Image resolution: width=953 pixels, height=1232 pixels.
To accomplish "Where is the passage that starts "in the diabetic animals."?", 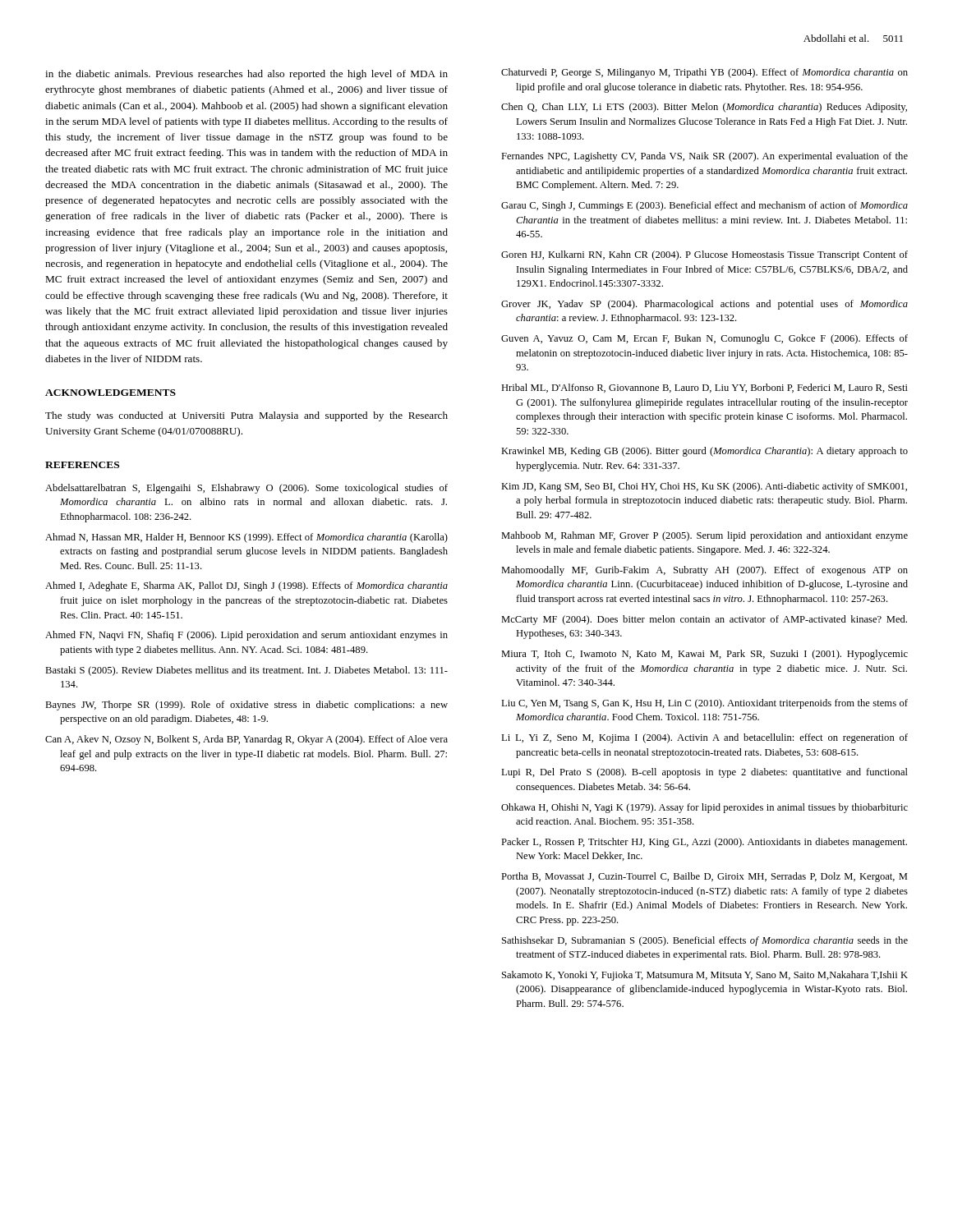I will click(x=246, y=216).
